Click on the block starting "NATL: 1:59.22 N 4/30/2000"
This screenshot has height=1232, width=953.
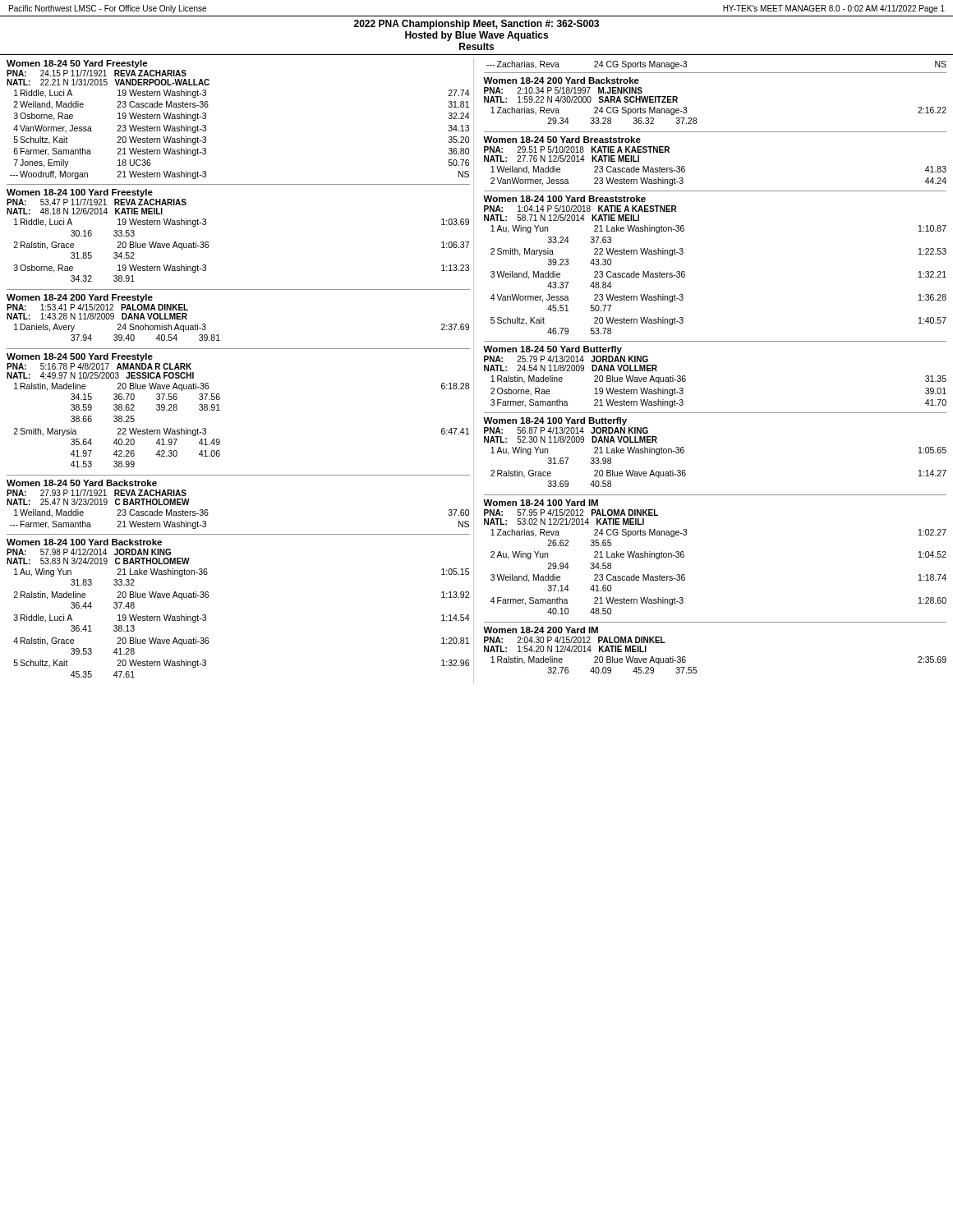(x=581, y=100)
